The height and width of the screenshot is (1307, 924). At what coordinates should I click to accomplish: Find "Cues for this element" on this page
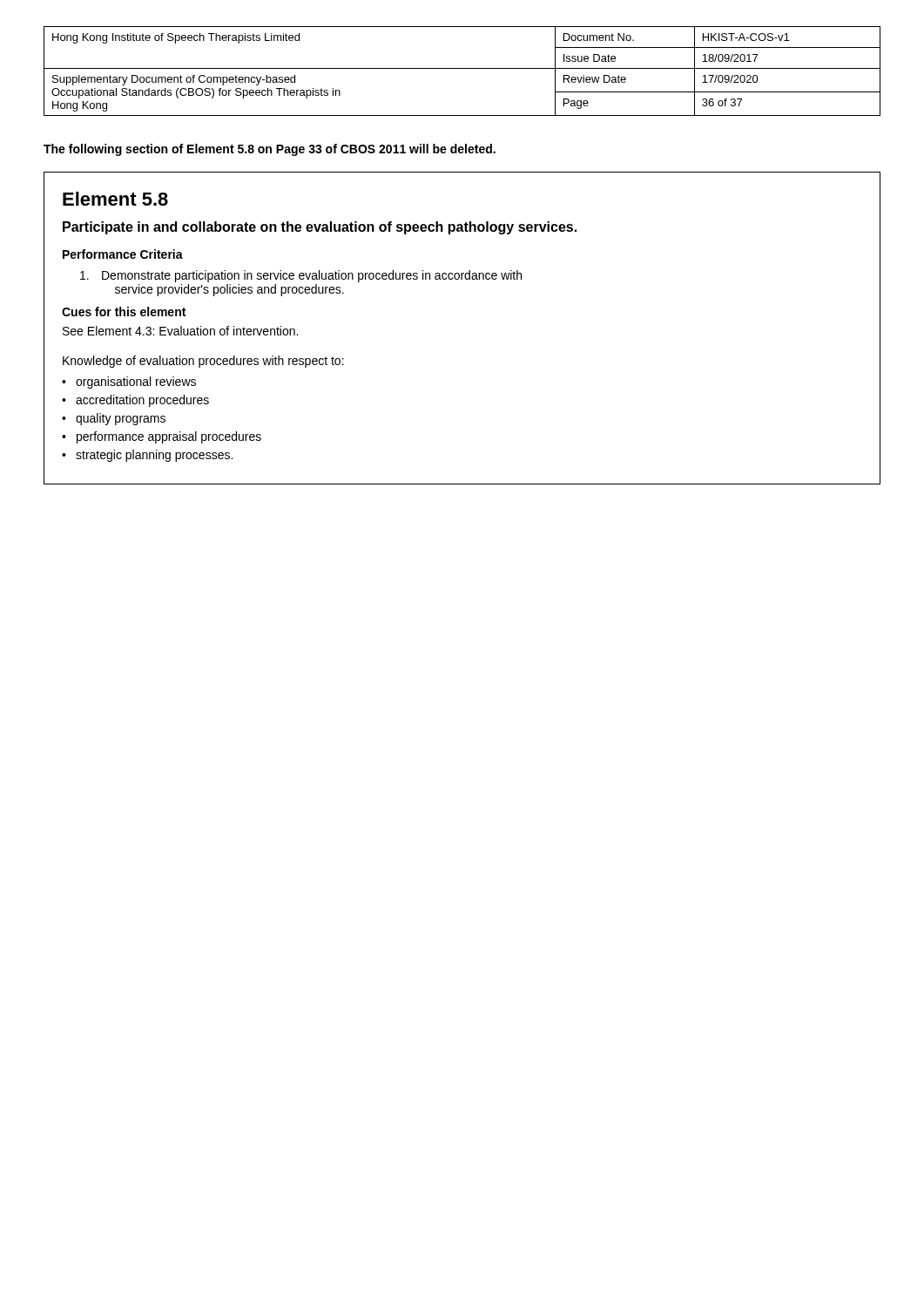124,312
